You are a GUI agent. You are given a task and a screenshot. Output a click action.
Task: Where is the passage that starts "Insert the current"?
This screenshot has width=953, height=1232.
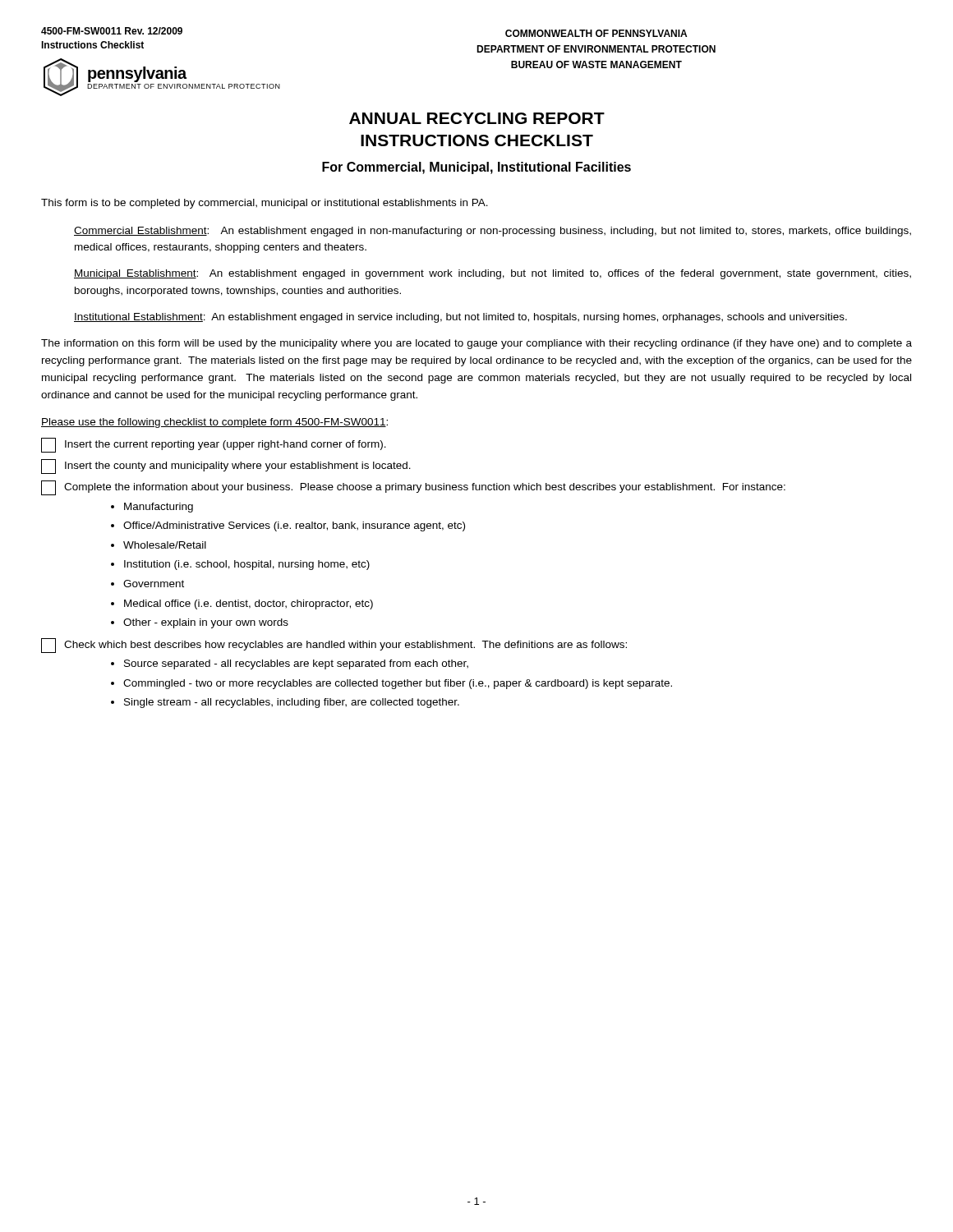pyautogui.click(x=214, y=445)
